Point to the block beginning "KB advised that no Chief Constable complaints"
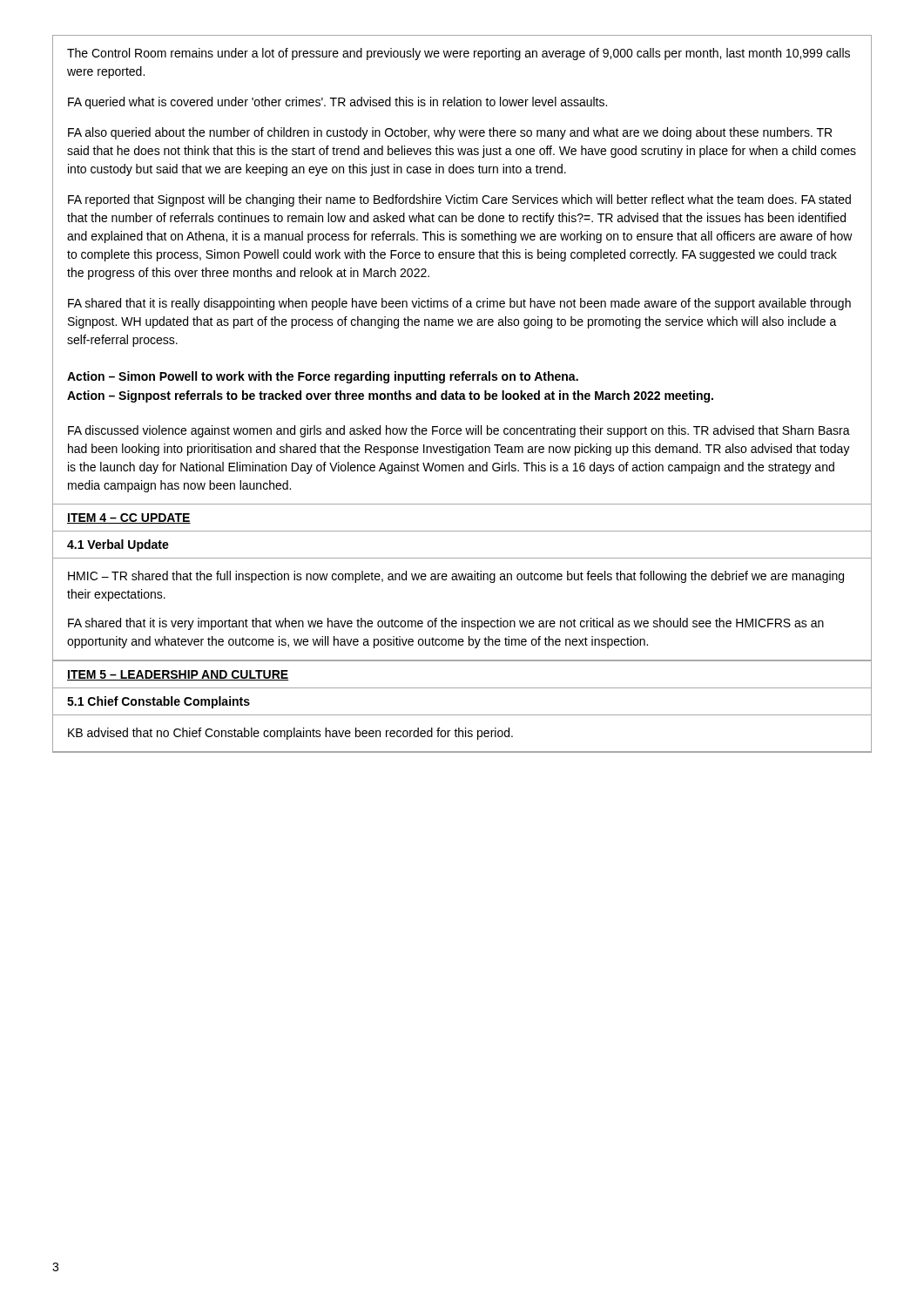Viewport: 924px width, 1307px height. coord(462,733)
